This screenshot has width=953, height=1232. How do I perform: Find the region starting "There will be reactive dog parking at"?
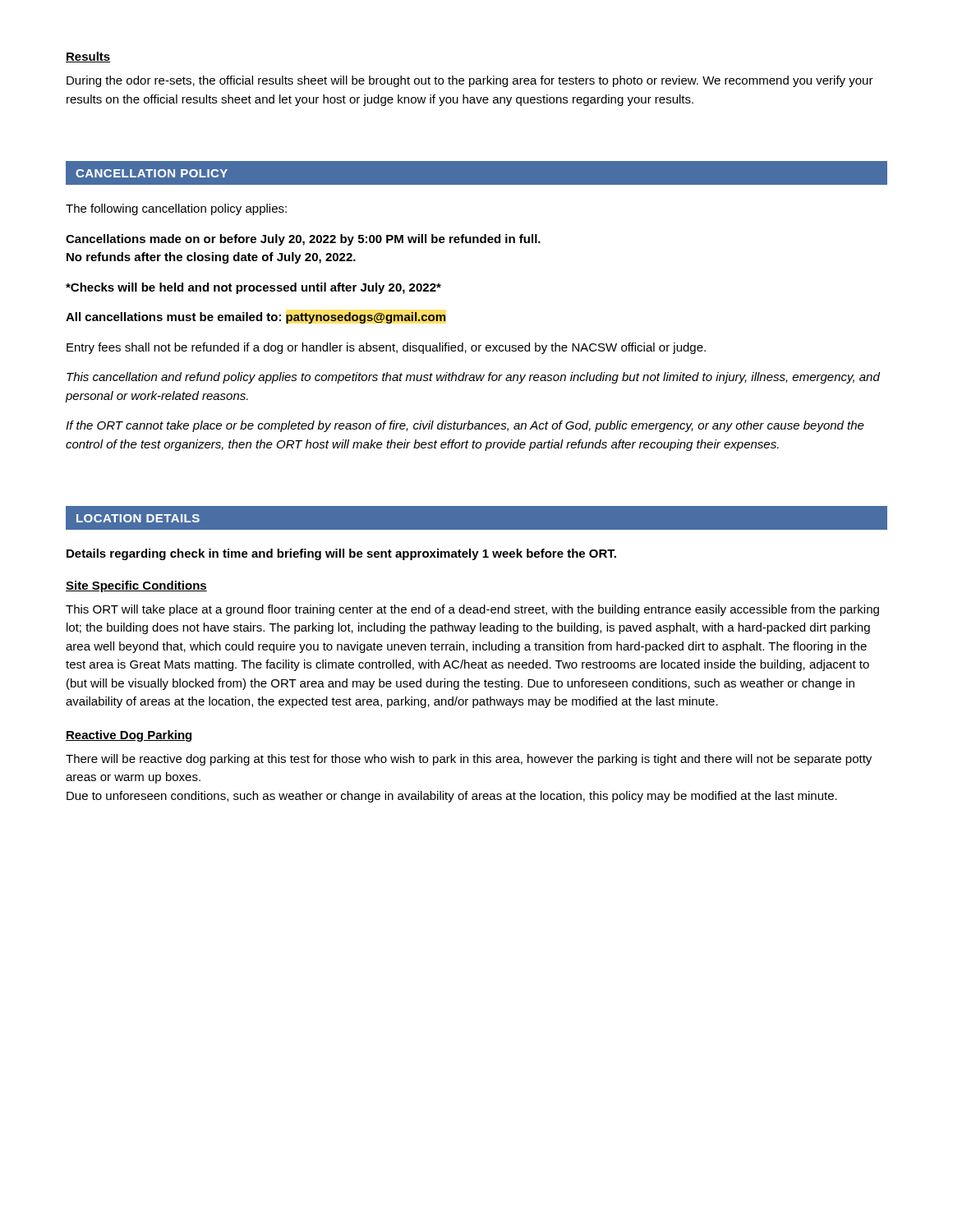[x=469, y=760]
